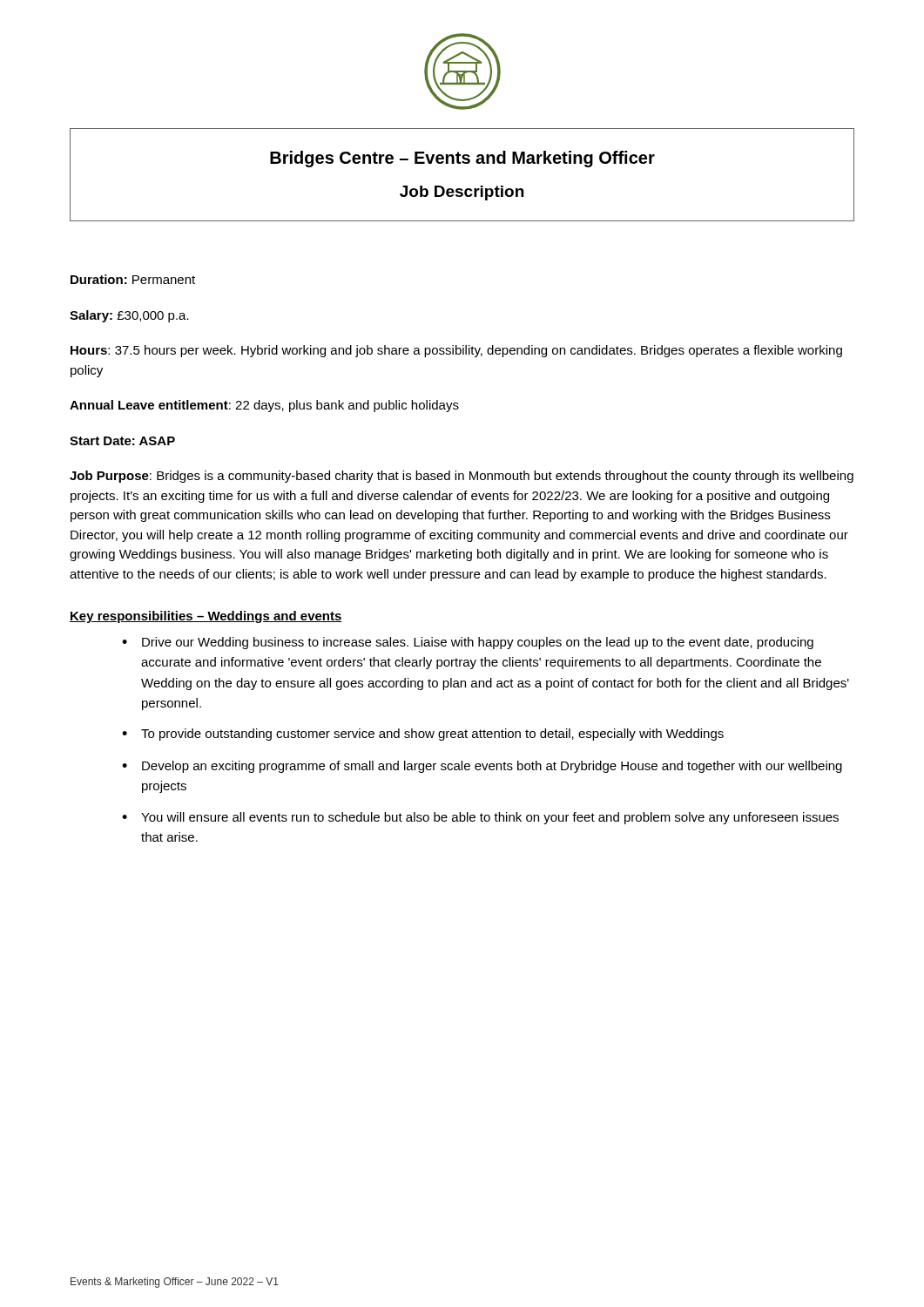The image size is (924, 1307).
Task: Click on the section header containing "Key responsibilities –"
Action: [x=206, y=616]
